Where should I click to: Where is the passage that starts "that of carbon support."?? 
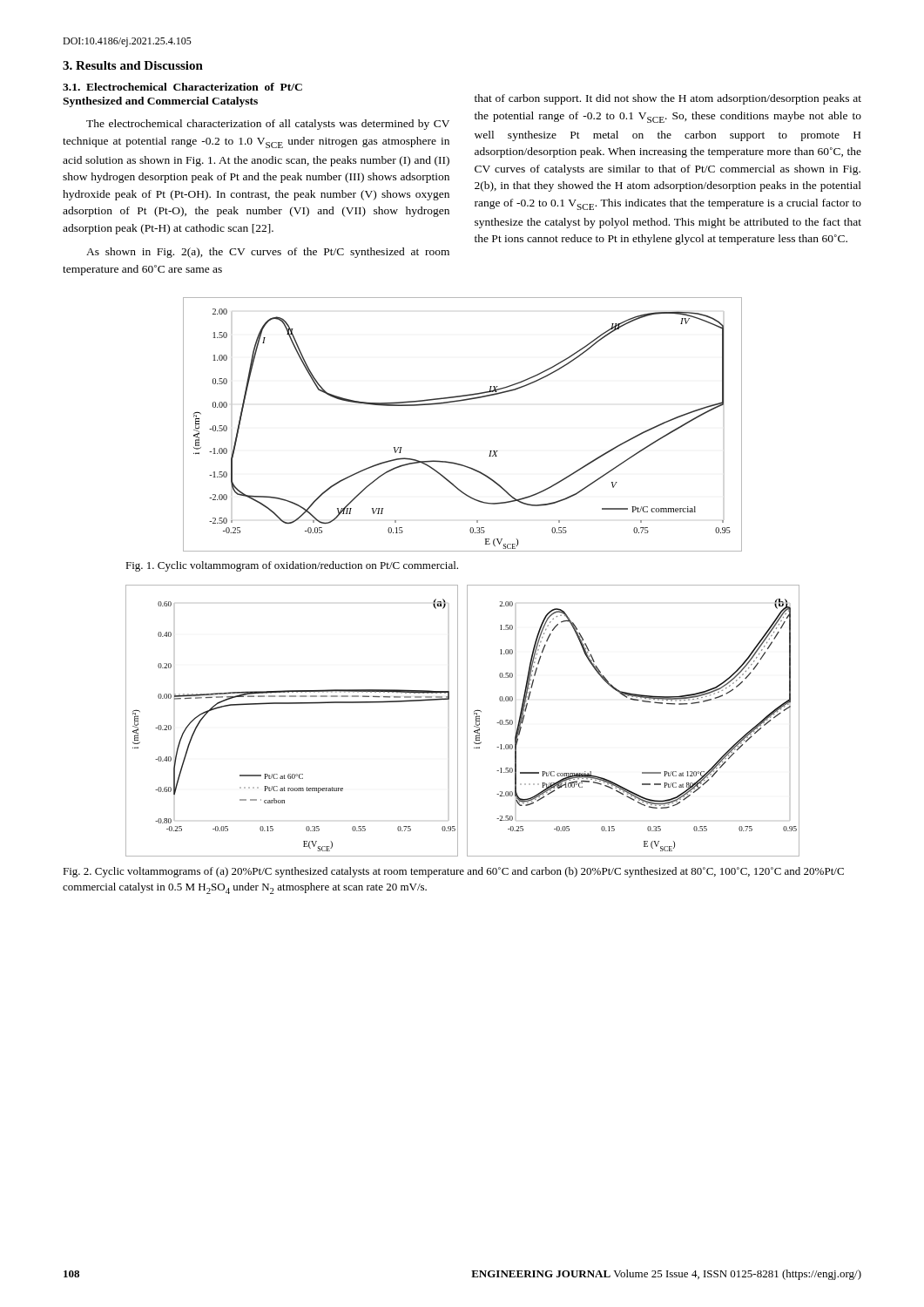tap(668, 169)
